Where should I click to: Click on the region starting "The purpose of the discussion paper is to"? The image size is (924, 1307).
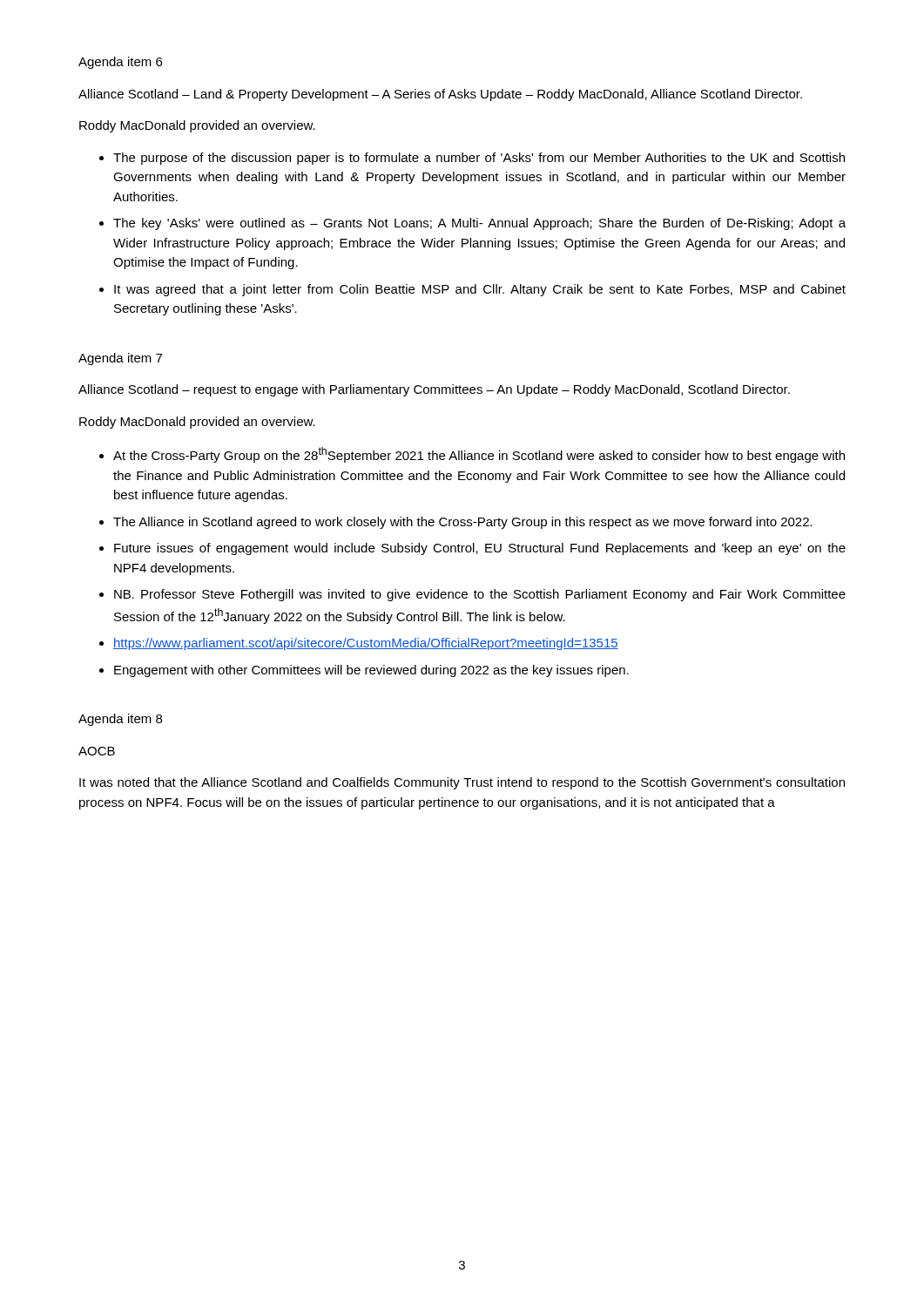[479, 176]
